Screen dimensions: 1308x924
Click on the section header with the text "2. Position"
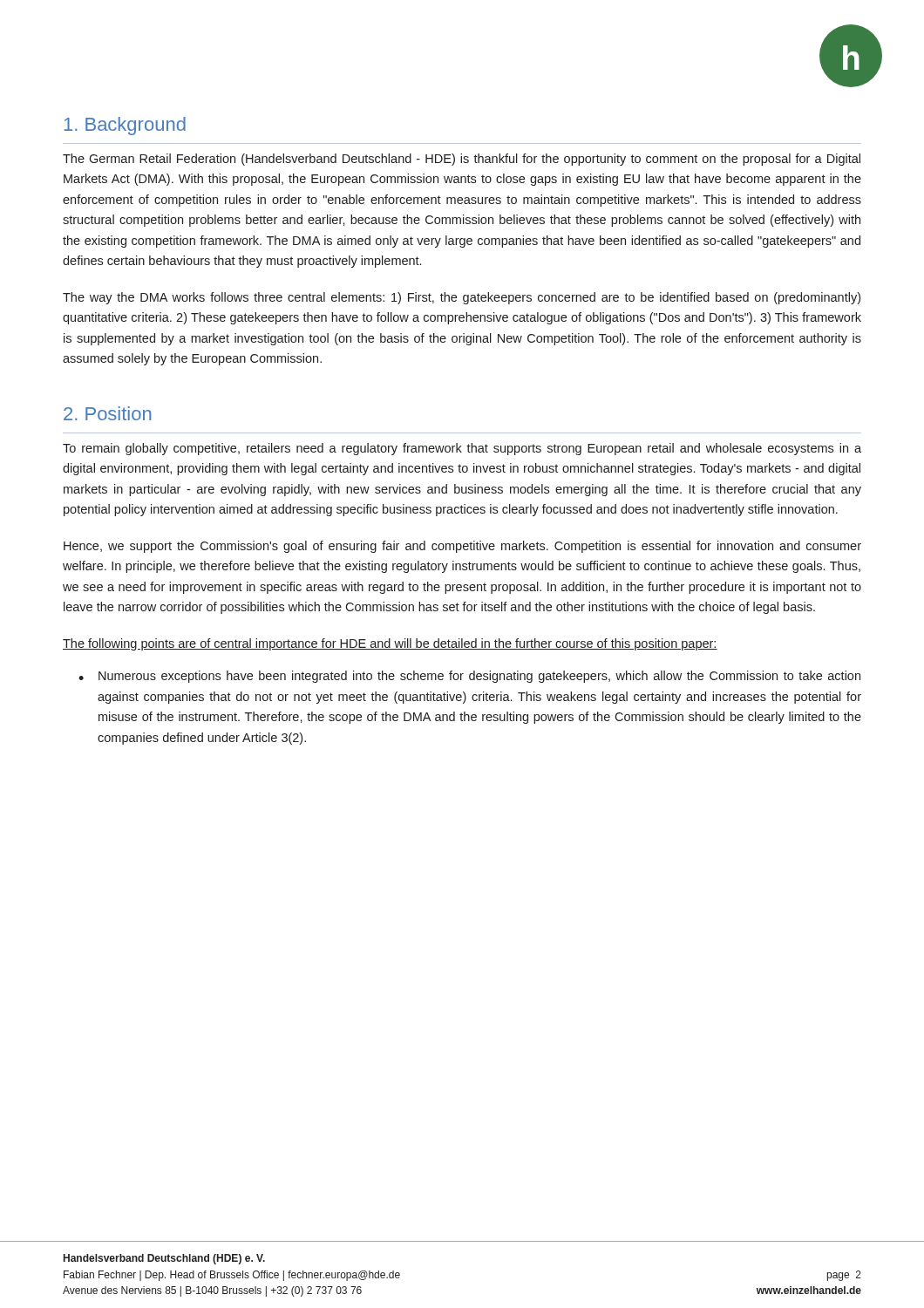[x=107, y=413]
